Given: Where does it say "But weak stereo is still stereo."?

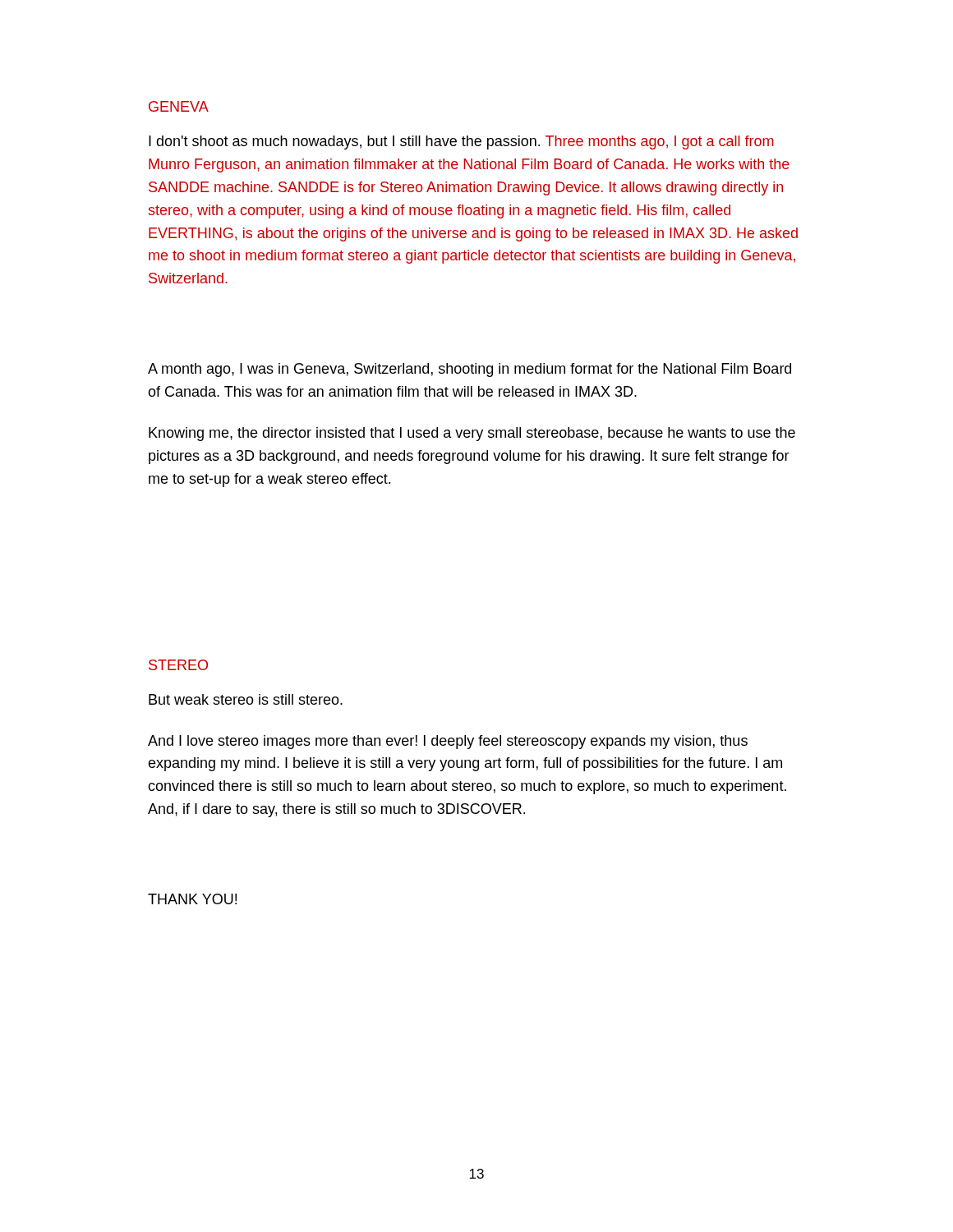Looking at the screenshot, I should pyautogui.click(x=246, y=700).
